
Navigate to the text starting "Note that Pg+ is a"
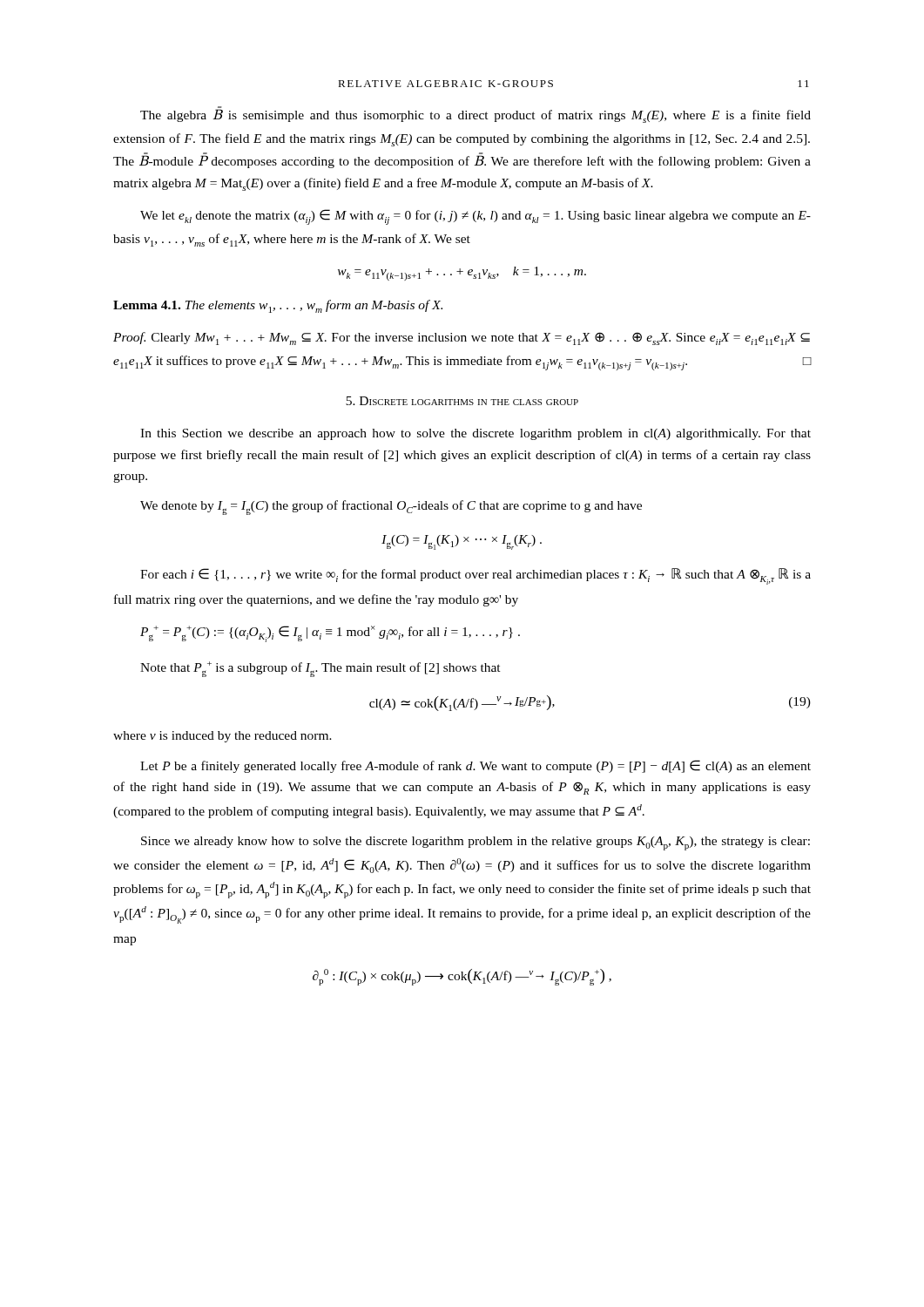(462, 668)
